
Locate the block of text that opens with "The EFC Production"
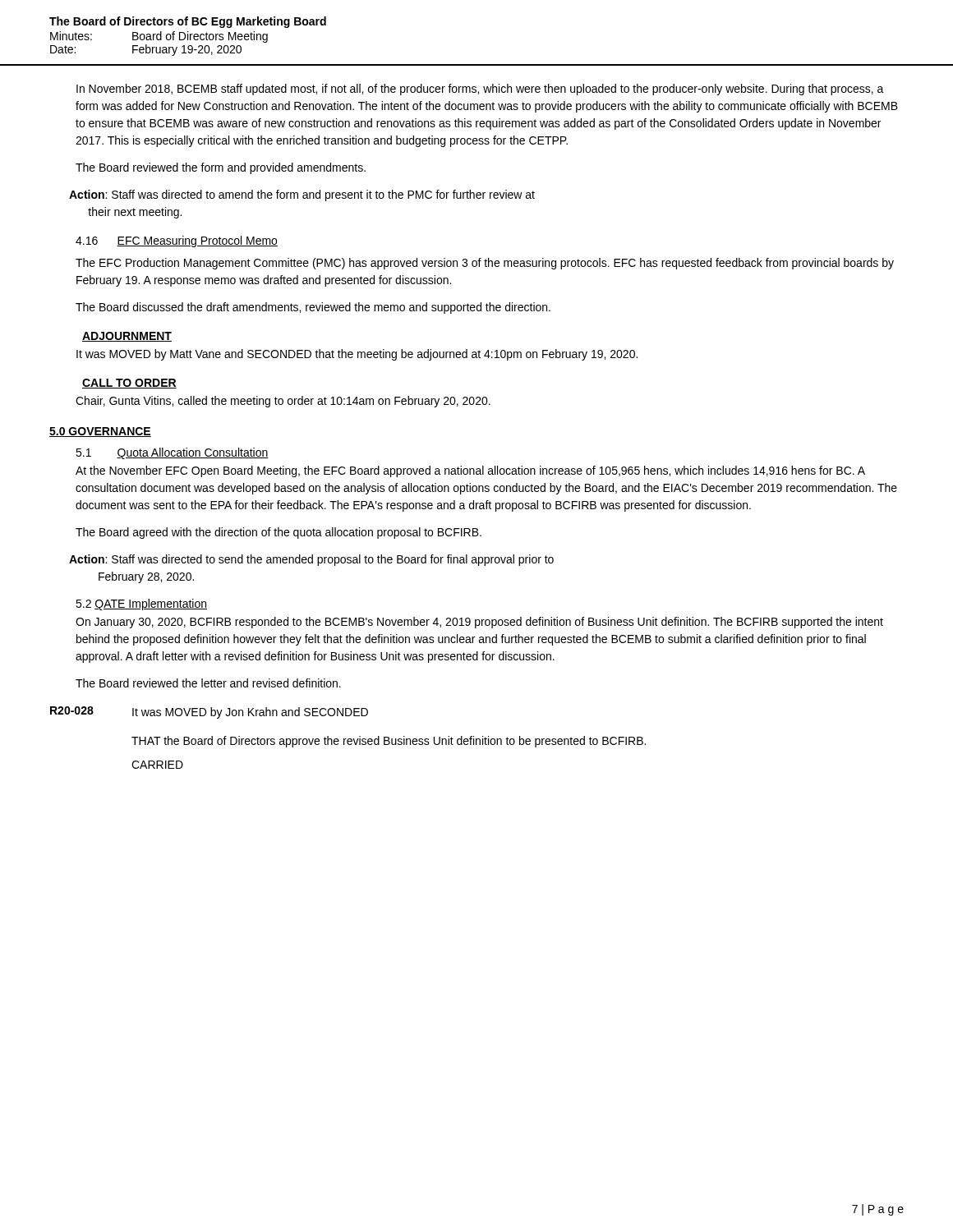pyautogui.click(x=485, y=271)
